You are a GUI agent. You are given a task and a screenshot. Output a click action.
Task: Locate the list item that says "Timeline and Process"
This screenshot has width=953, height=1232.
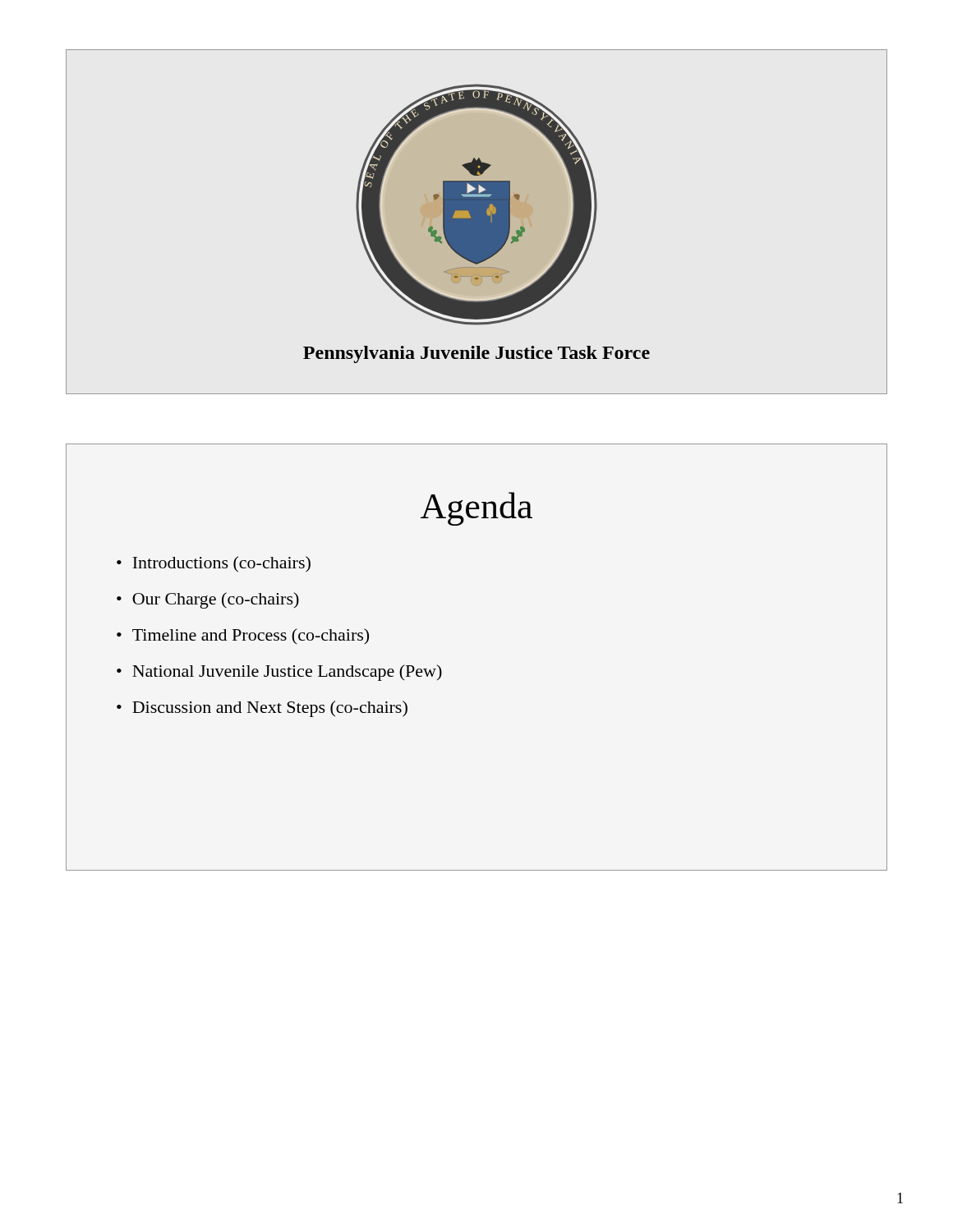pyautogui.click(x=251, y=634)
